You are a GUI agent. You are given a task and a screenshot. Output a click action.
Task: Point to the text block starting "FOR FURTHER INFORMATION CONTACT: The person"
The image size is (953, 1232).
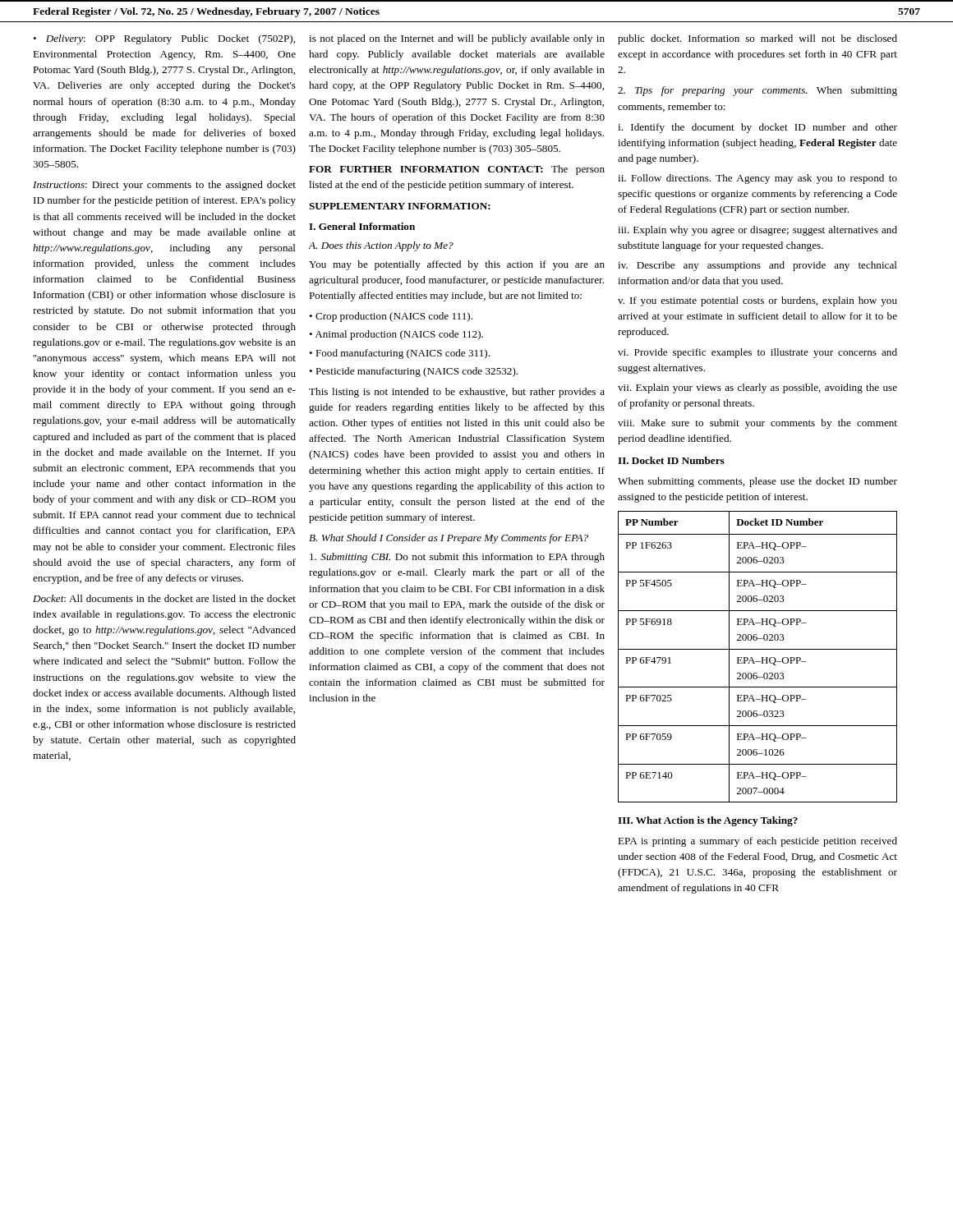[457, 177]
